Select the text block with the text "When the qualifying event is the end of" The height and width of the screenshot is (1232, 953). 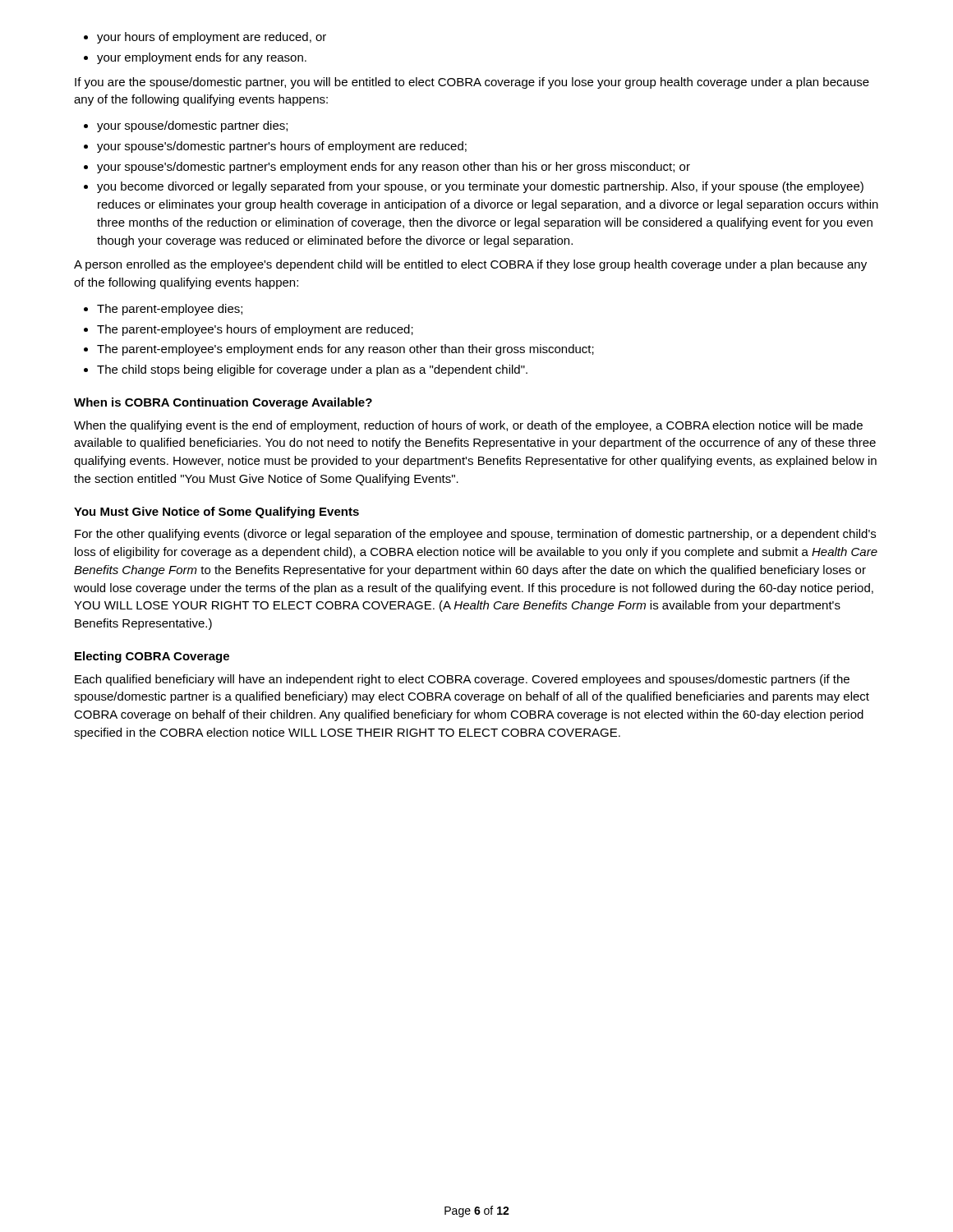(x=476, y=452)
